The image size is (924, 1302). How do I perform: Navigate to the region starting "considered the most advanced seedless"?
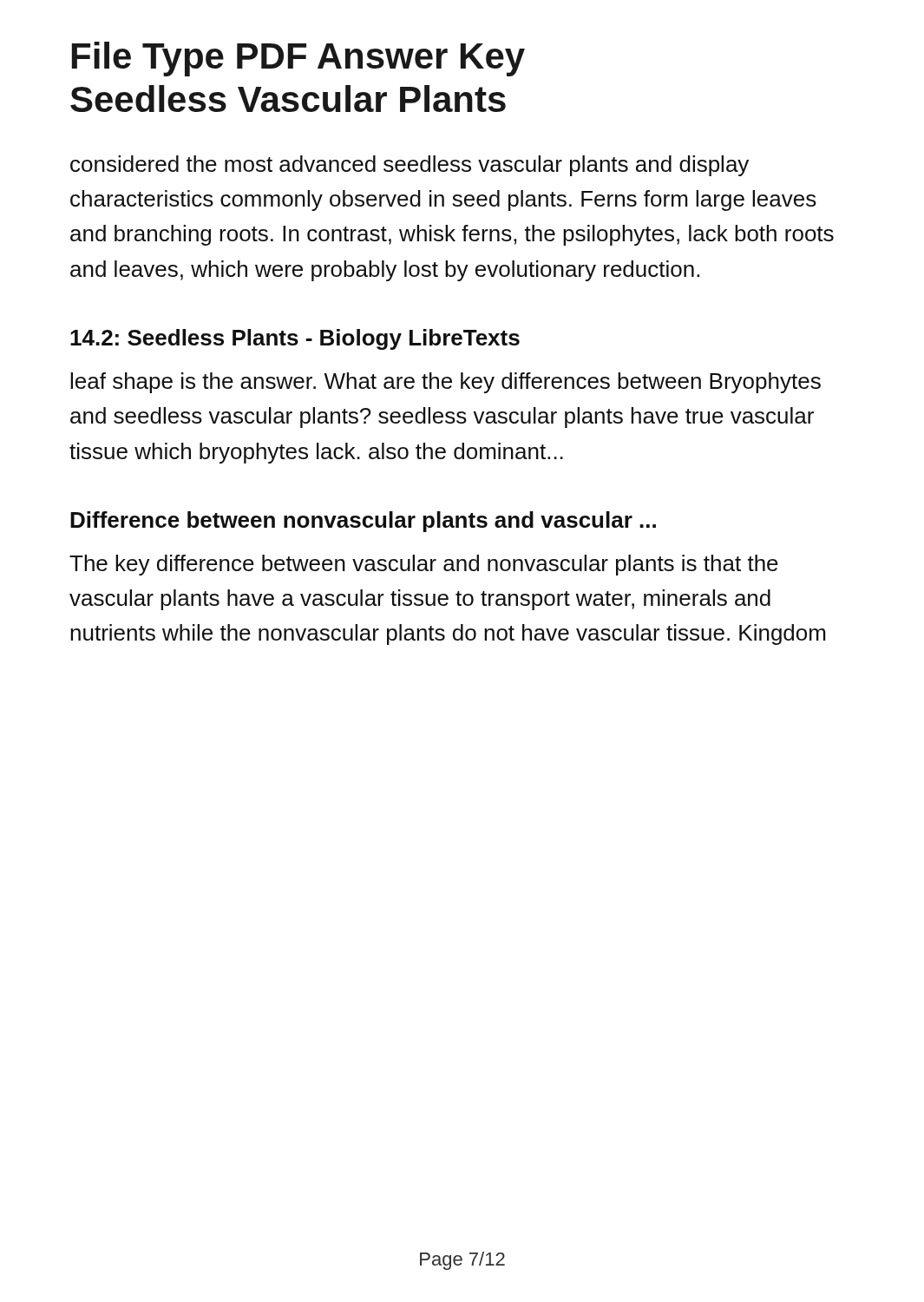[x=452, y=216]
